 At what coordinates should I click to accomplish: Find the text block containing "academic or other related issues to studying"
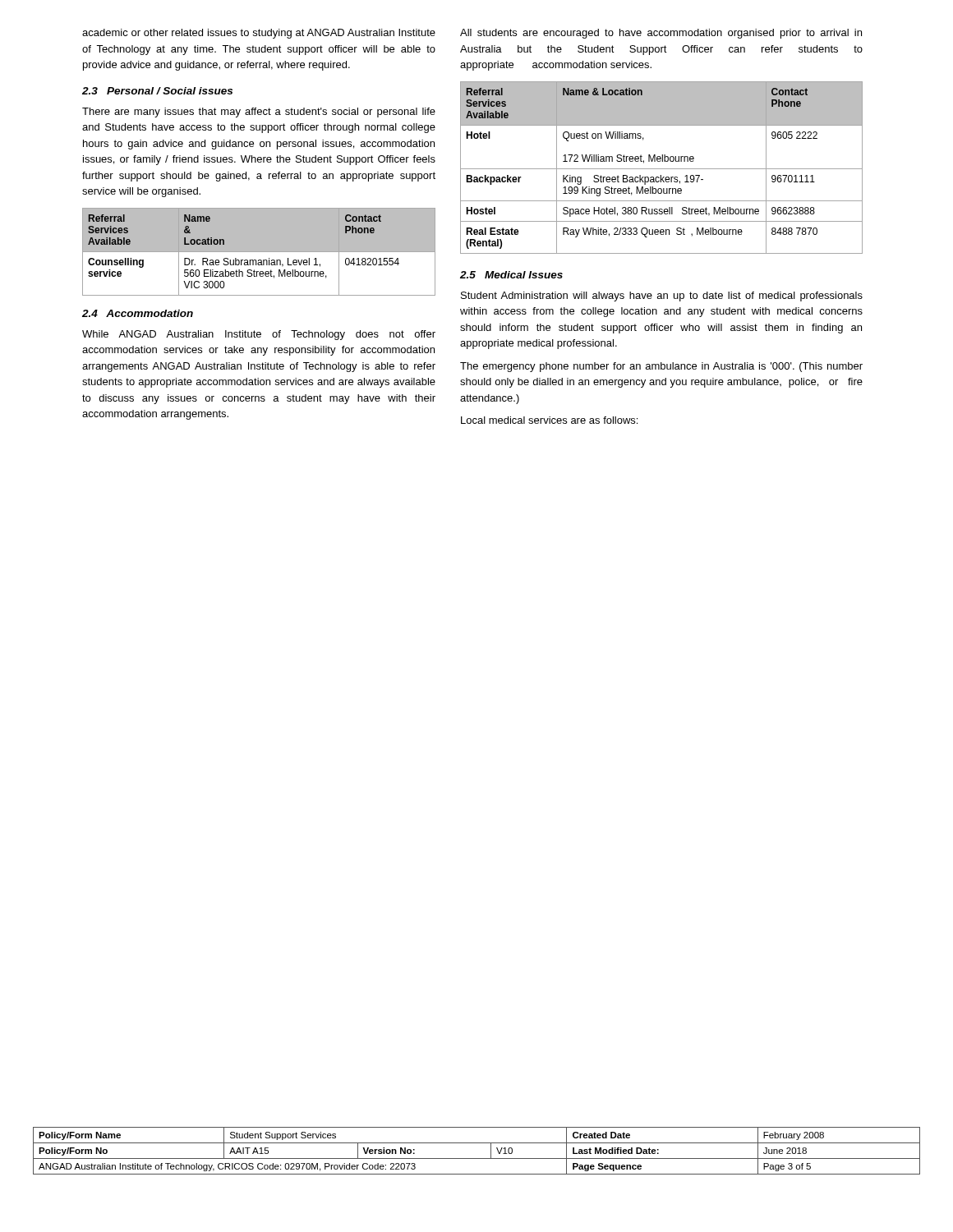[259, 48]
